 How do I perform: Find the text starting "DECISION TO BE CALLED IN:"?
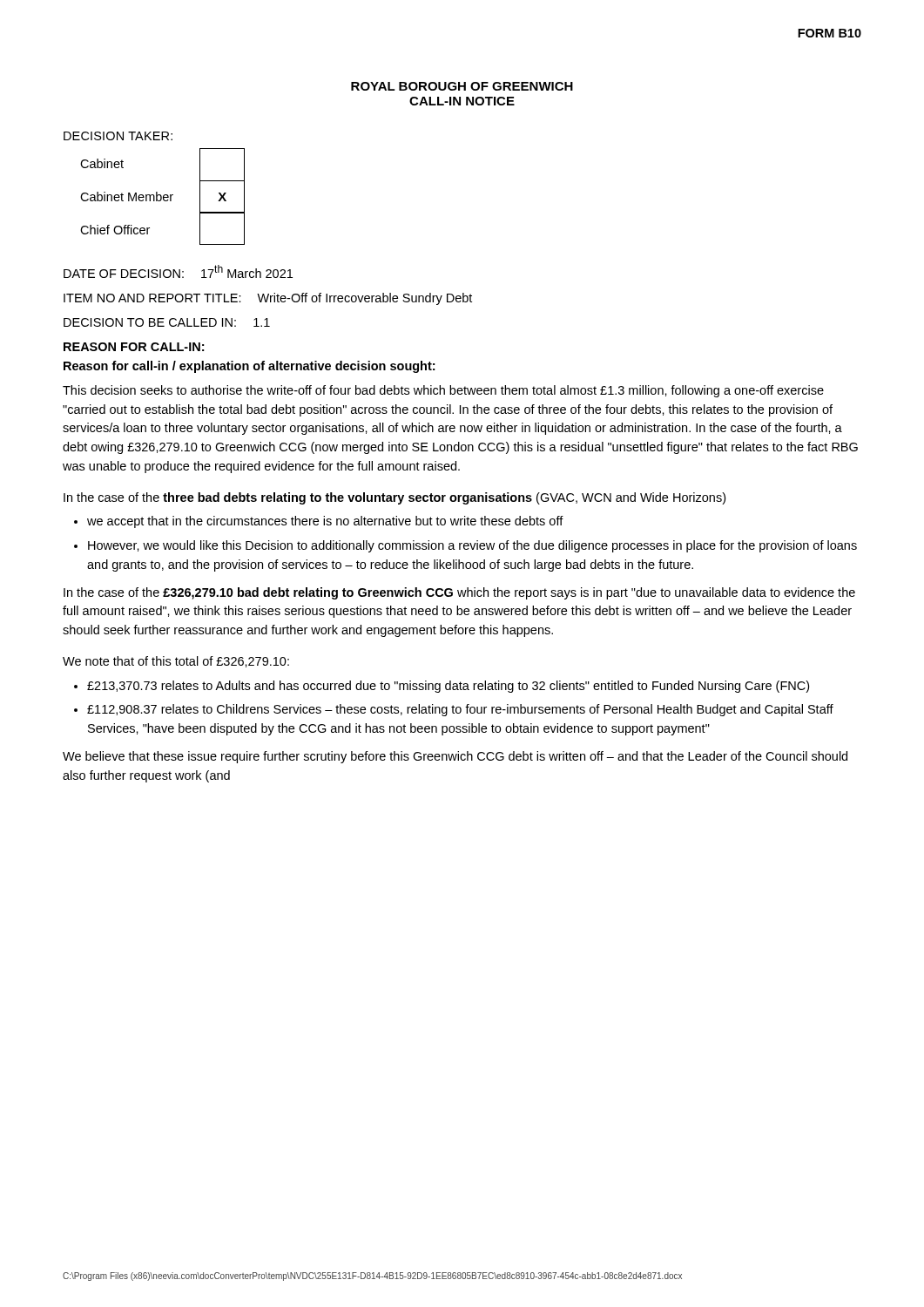[x=167, y=322]
